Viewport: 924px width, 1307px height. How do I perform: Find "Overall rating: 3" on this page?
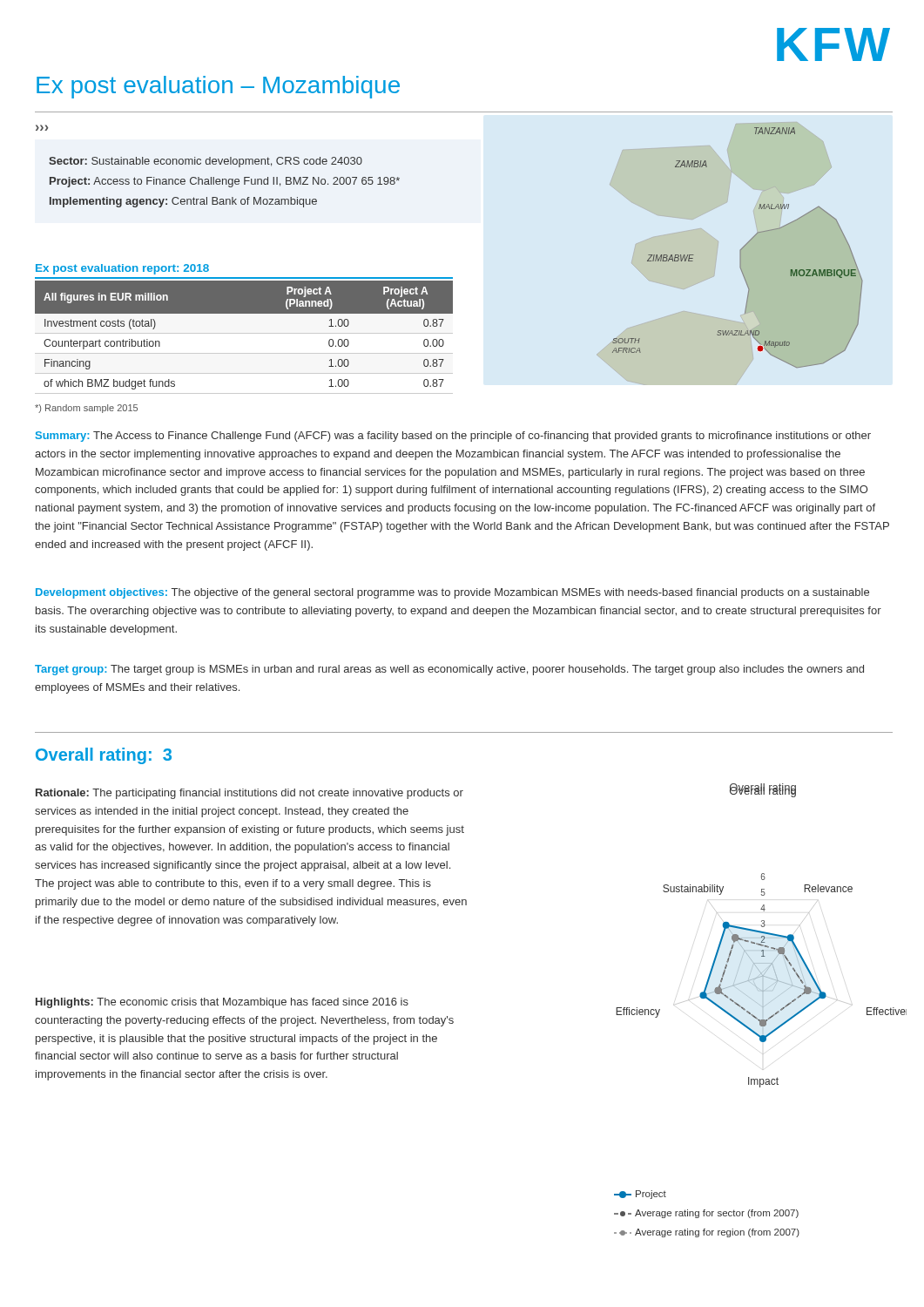click(104, 755)
